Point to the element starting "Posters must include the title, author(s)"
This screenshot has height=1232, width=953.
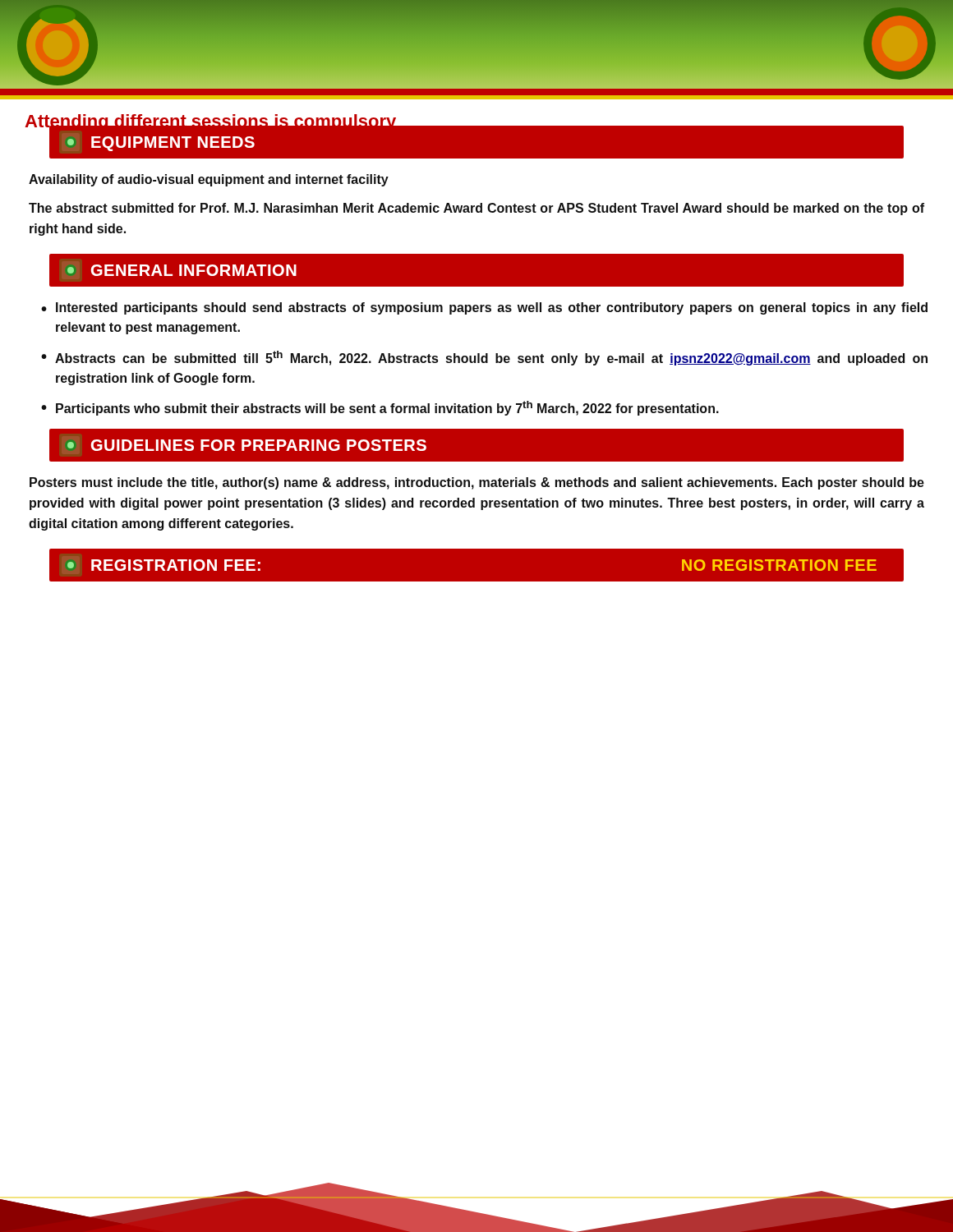[476, 503]
